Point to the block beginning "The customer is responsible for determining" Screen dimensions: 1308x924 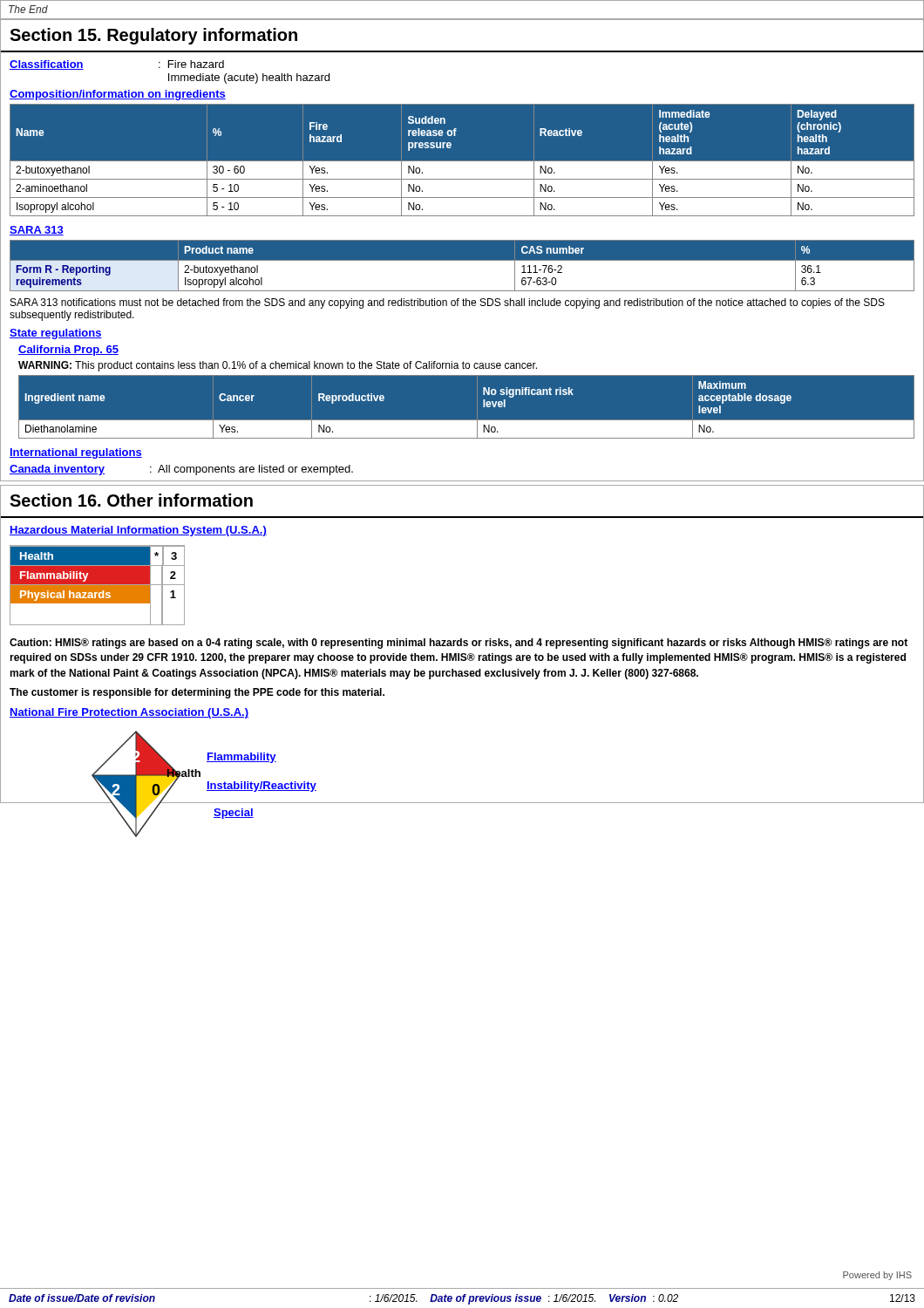(x=197, y=693)
